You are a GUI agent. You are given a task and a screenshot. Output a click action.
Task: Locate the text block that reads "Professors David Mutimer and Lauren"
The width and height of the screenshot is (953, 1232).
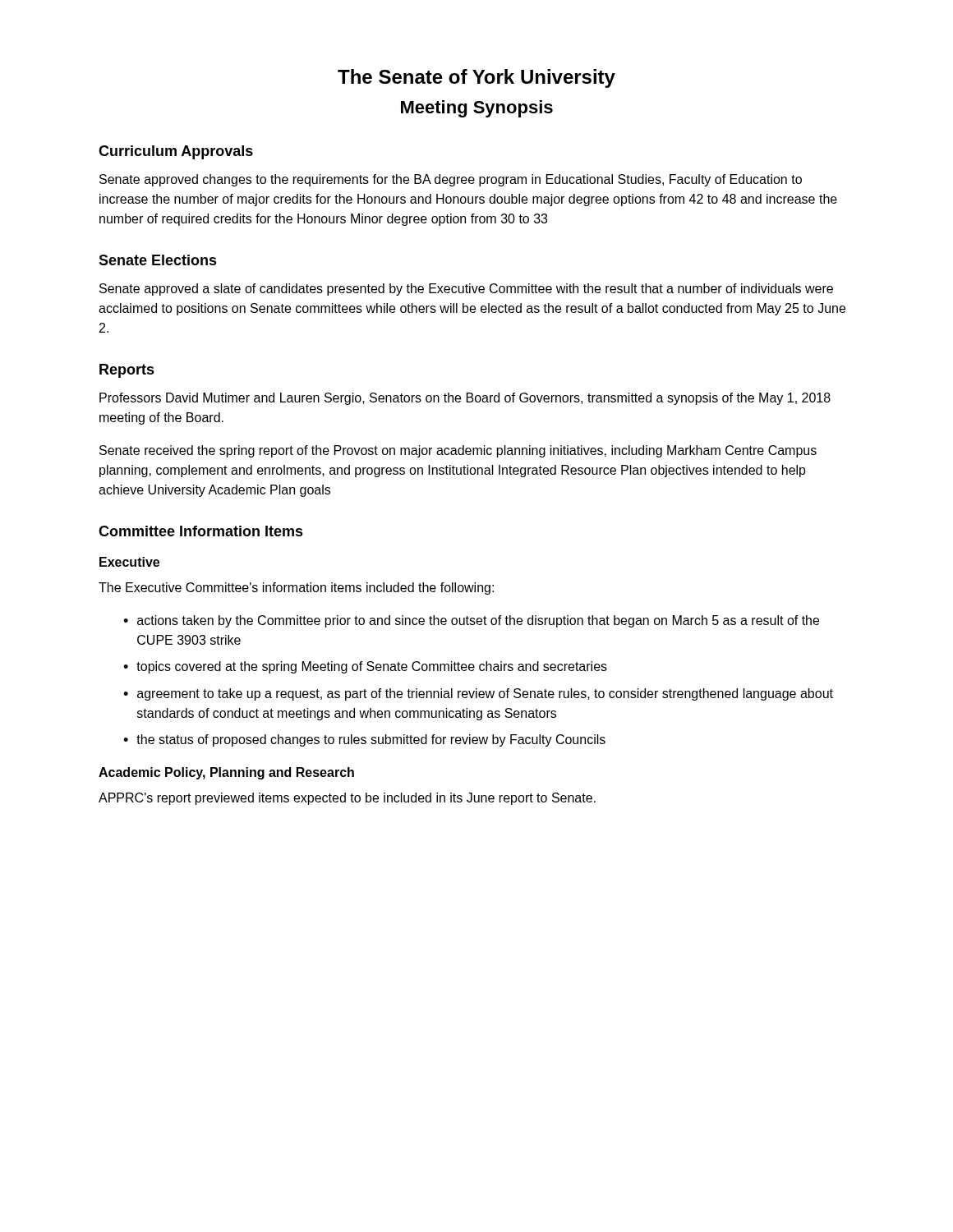465,408
